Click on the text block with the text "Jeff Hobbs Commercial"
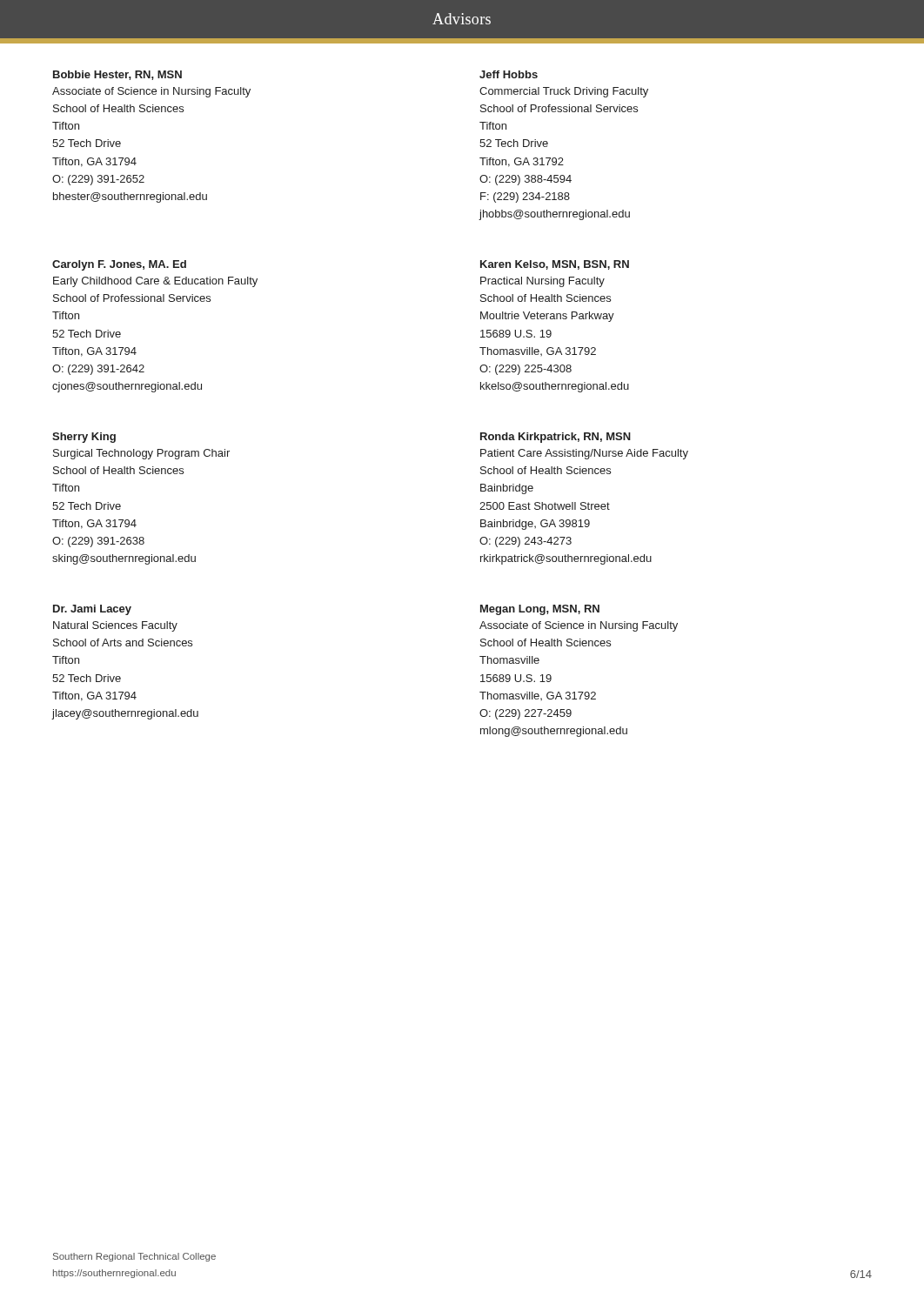 tap(509, 74)
